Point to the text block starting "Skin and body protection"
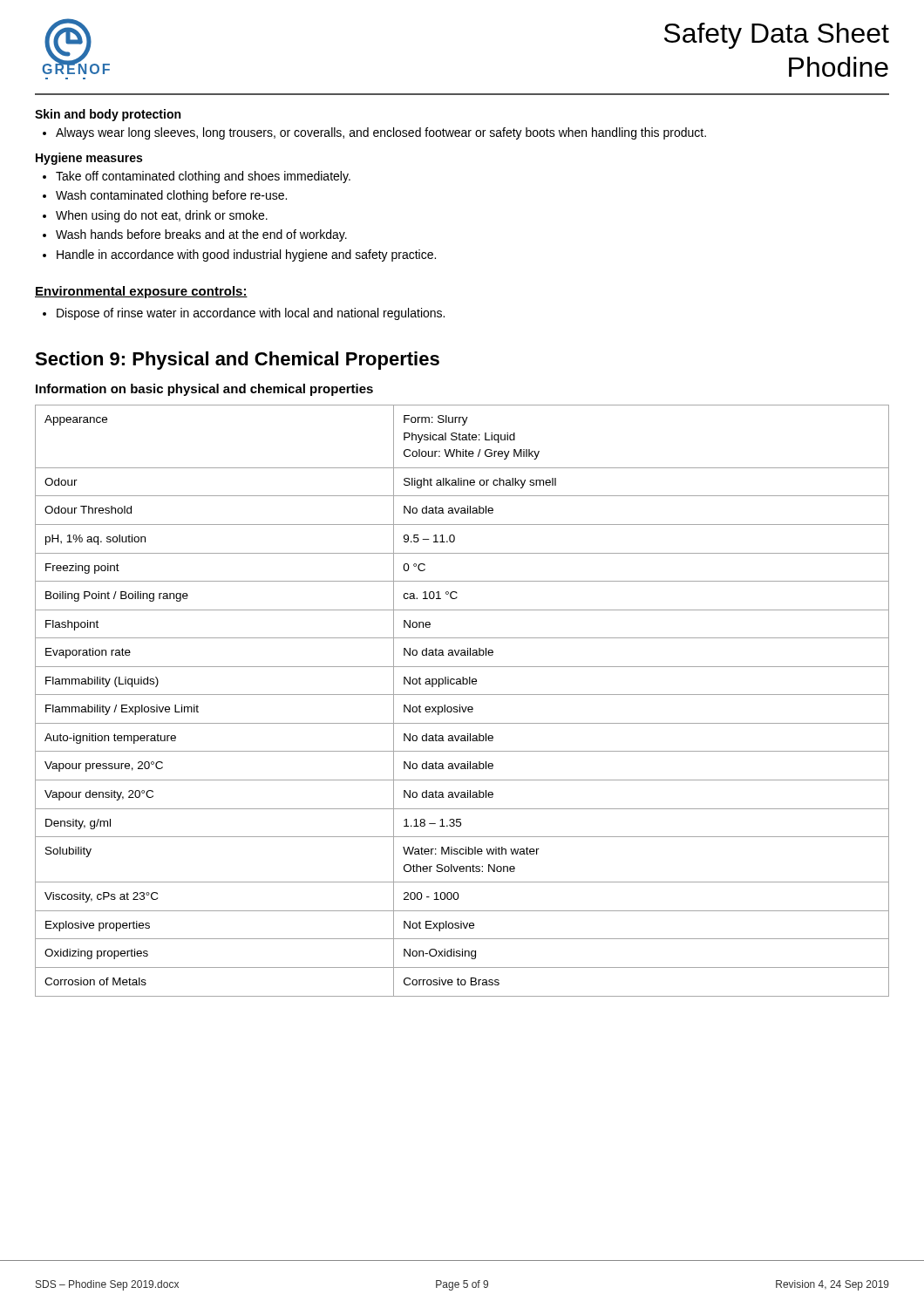 pos(108,114)
